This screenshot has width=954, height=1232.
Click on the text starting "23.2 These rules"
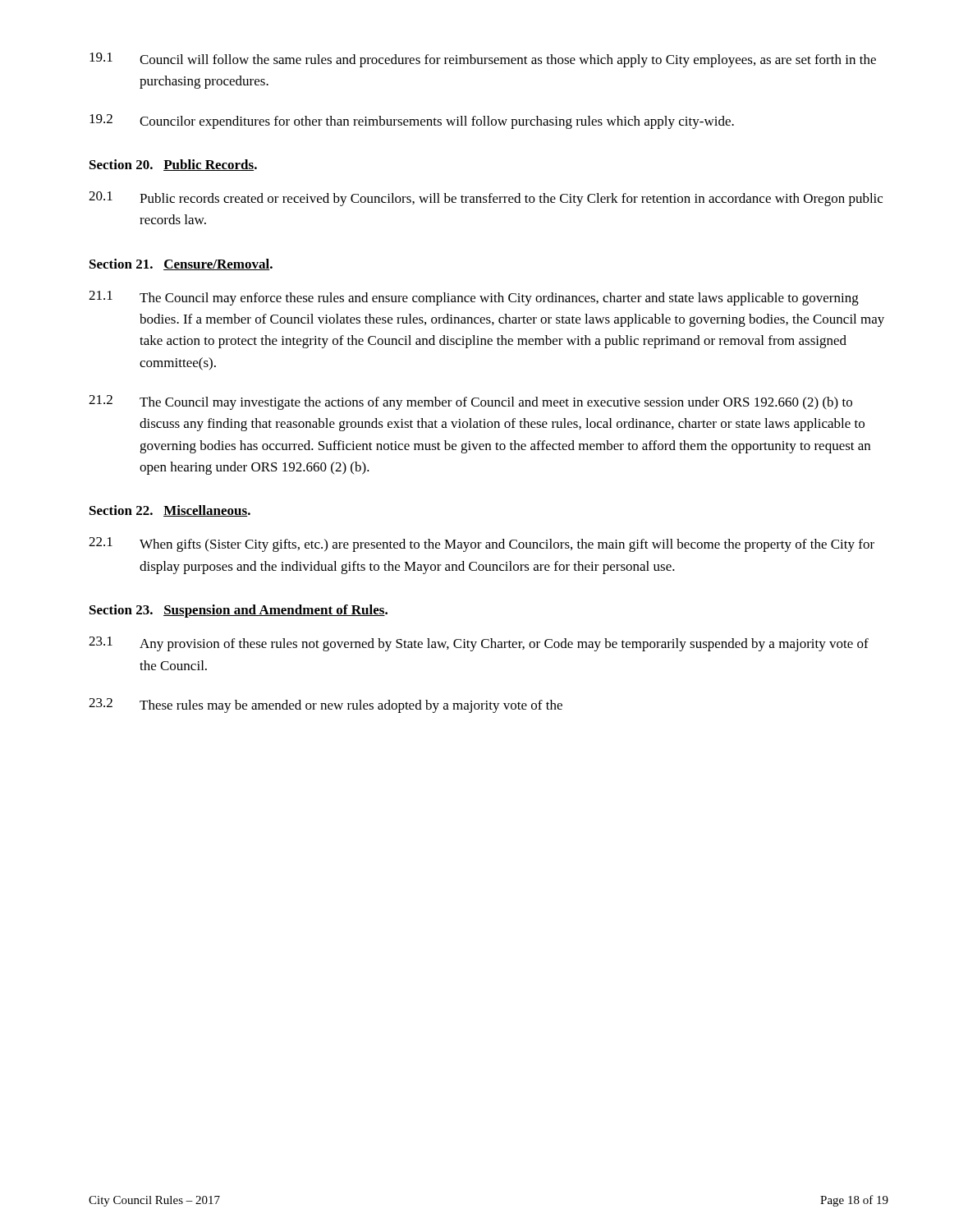tap(488, 706)
